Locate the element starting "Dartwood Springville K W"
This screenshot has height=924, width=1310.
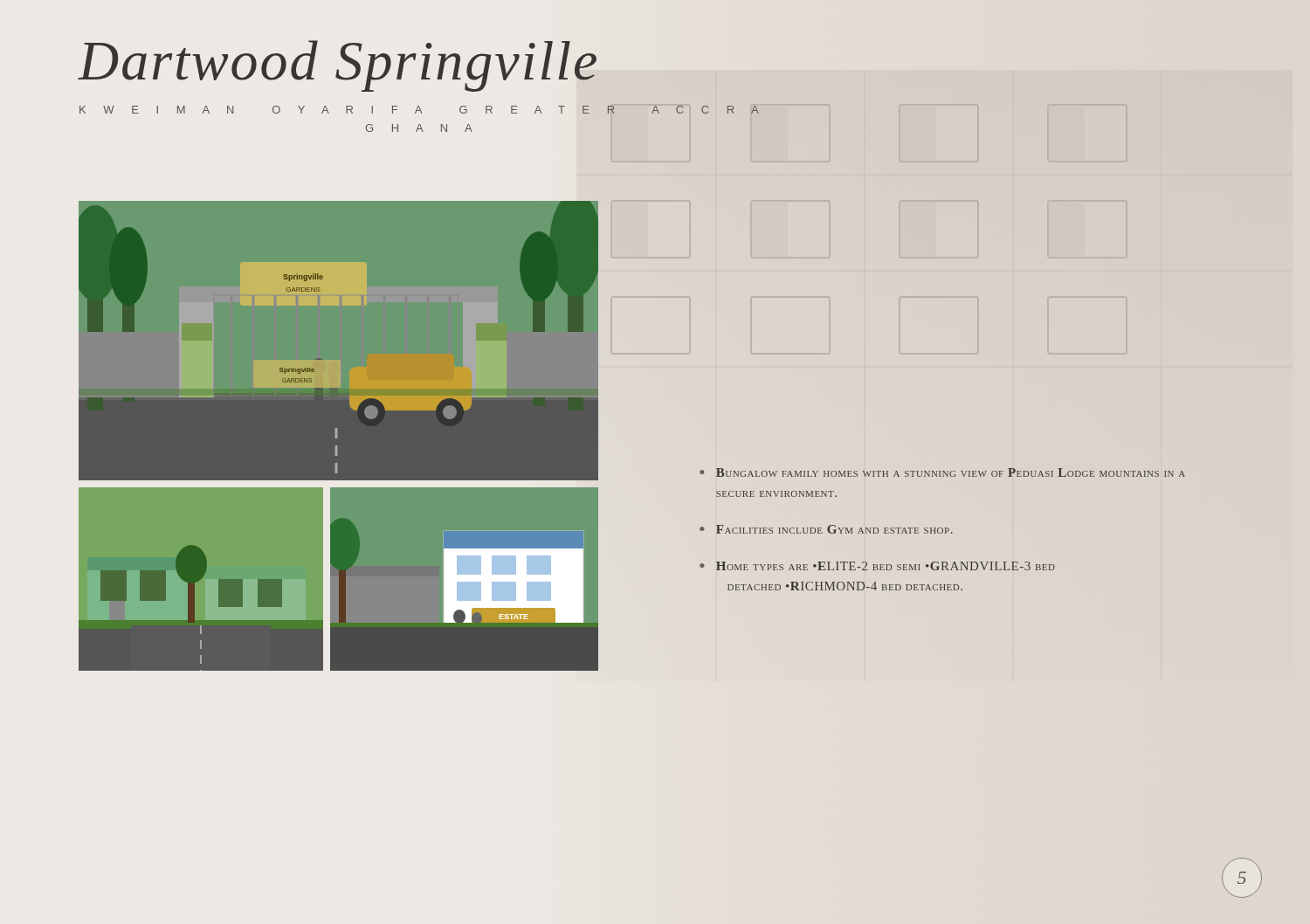click(422, 85)
